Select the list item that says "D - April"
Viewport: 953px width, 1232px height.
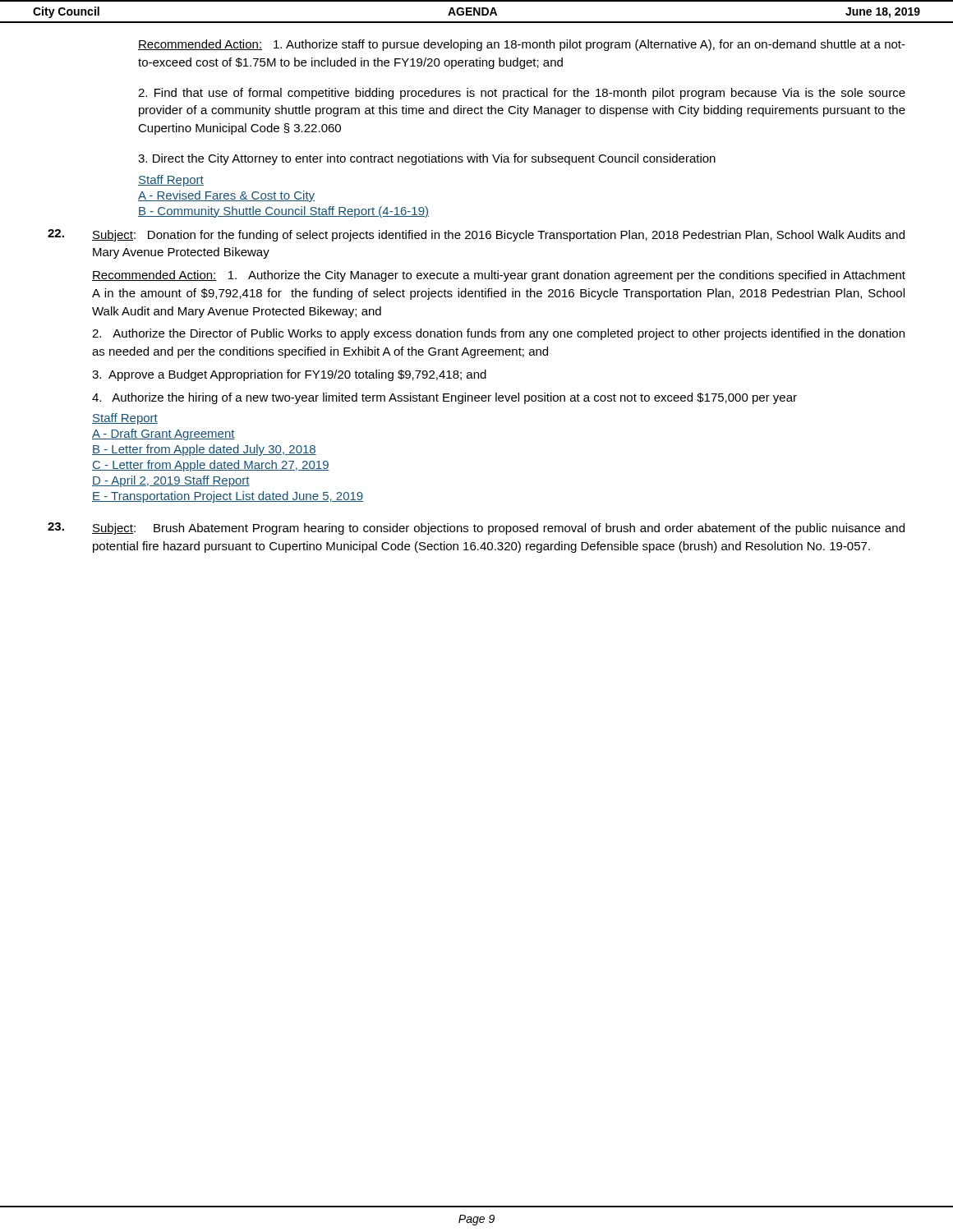coord(171,480)
